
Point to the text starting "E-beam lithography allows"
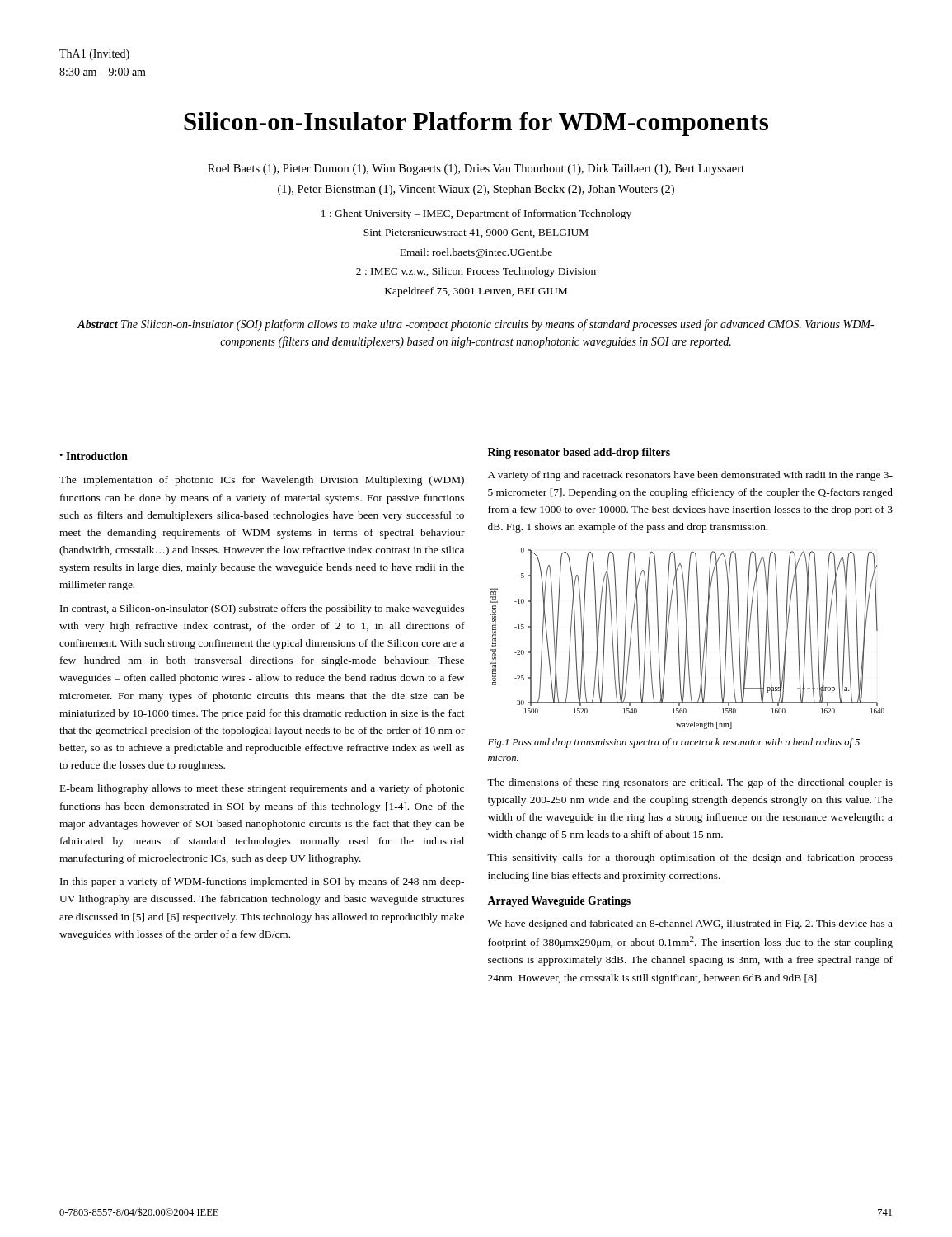[x=262, y=823]
